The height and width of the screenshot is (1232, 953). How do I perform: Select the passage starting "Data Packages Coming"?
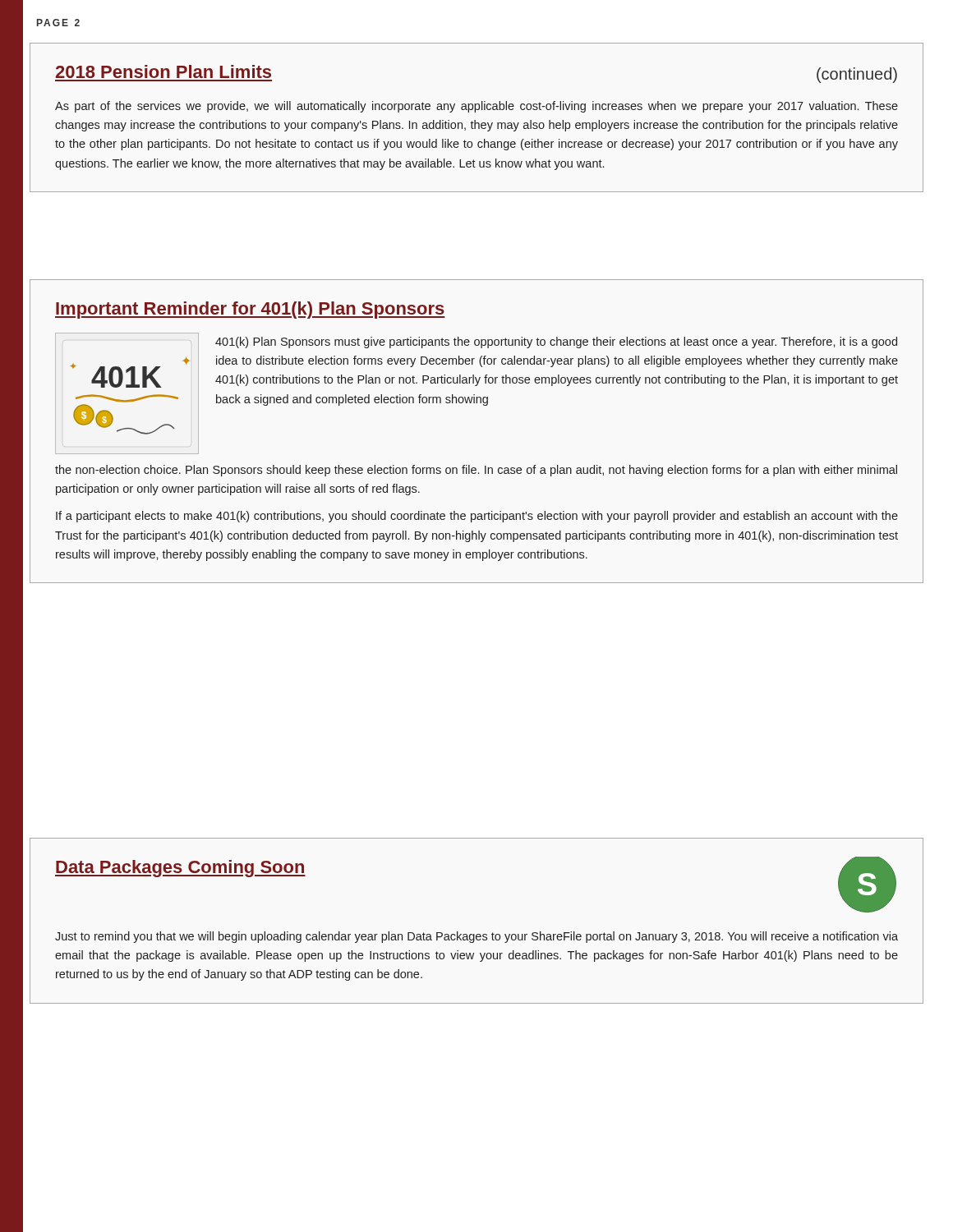pos(180,867)
